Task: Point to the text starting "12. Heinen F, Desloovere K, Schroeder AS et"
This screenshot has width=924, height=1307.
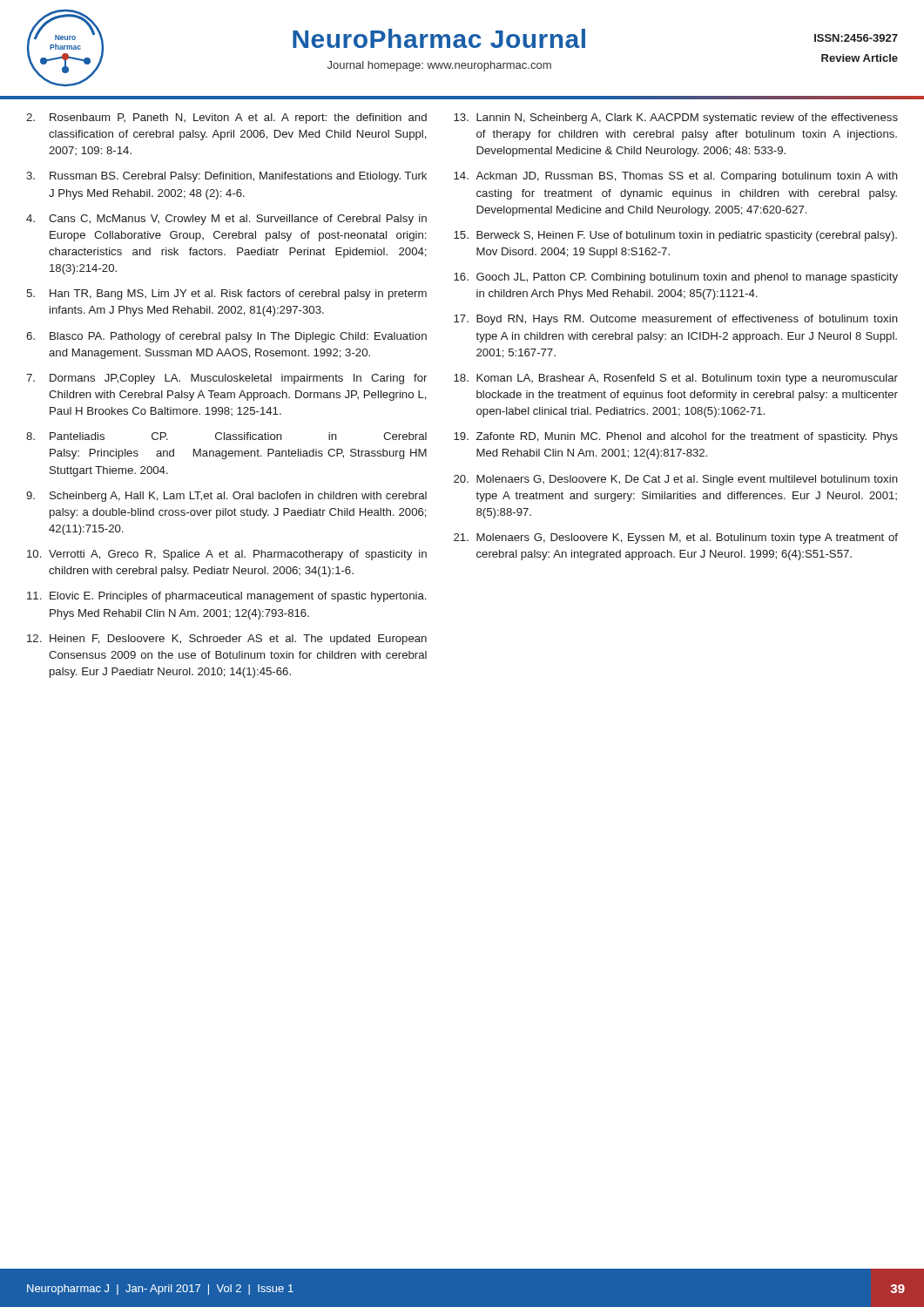Action: 227,655
